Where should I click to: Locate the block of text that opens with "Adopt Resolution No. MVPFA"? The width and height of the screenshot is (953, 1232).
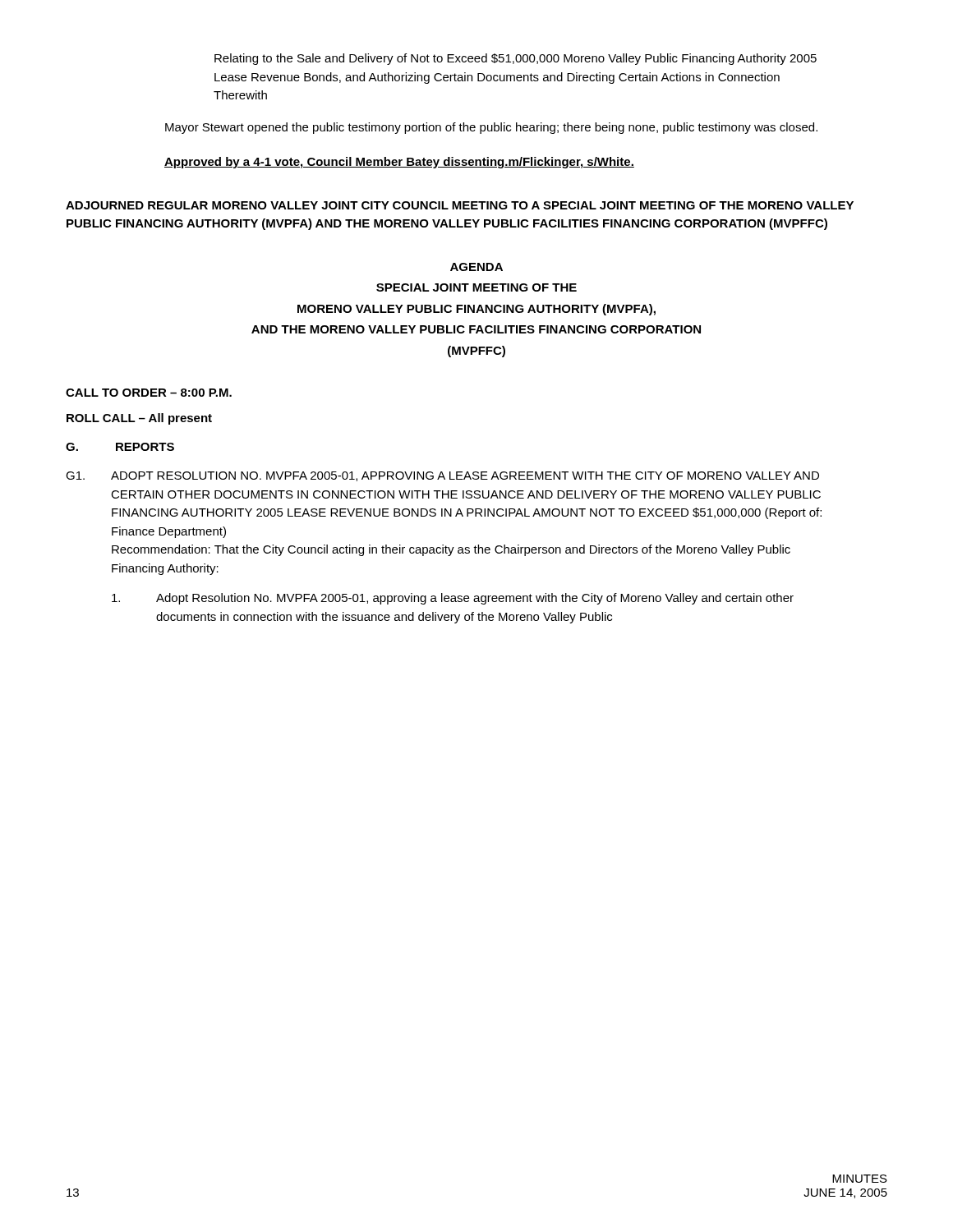[x=474, y=607]
